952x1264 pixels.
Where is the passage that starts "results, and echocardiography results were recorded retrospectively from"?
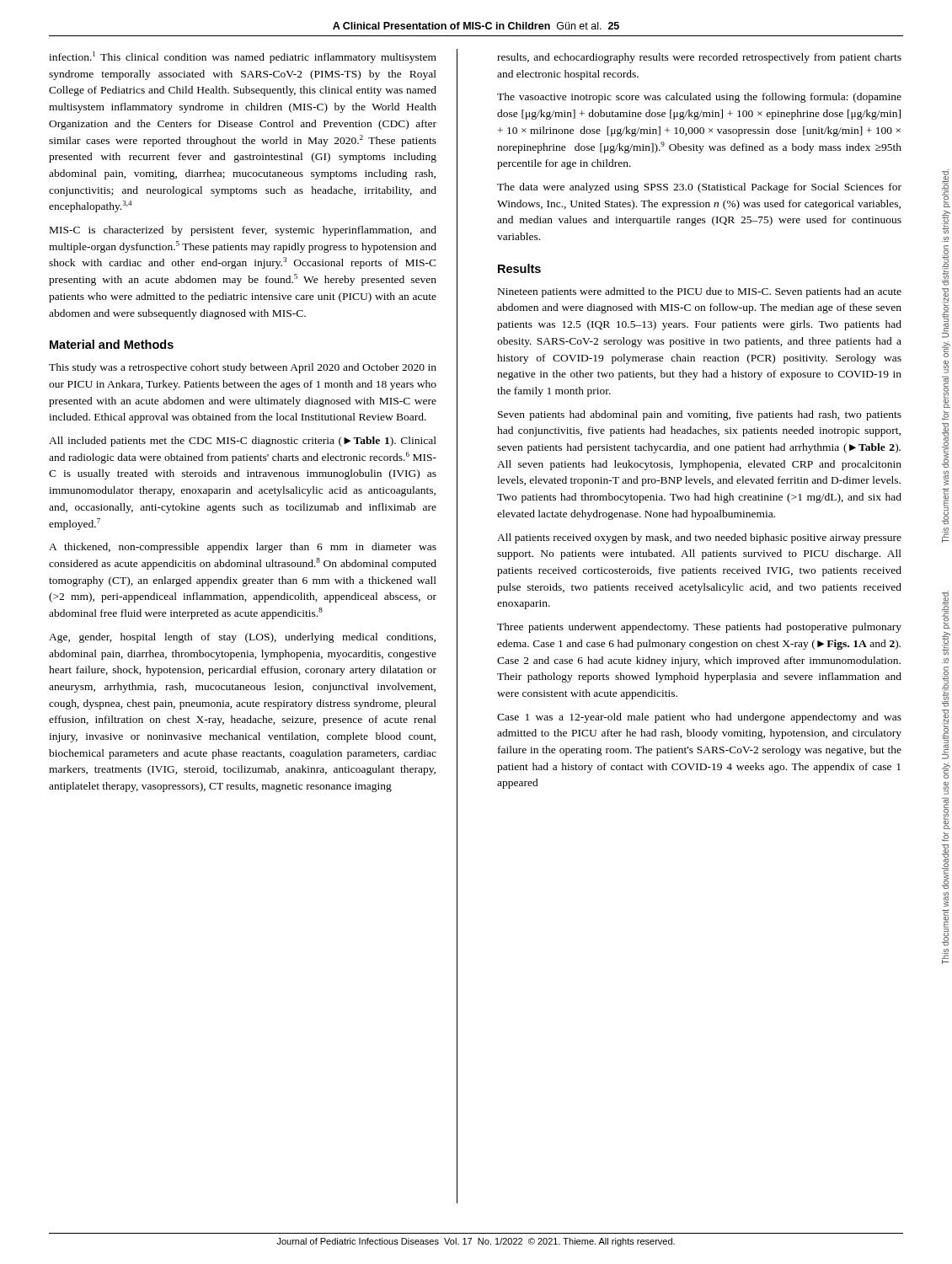699,65
